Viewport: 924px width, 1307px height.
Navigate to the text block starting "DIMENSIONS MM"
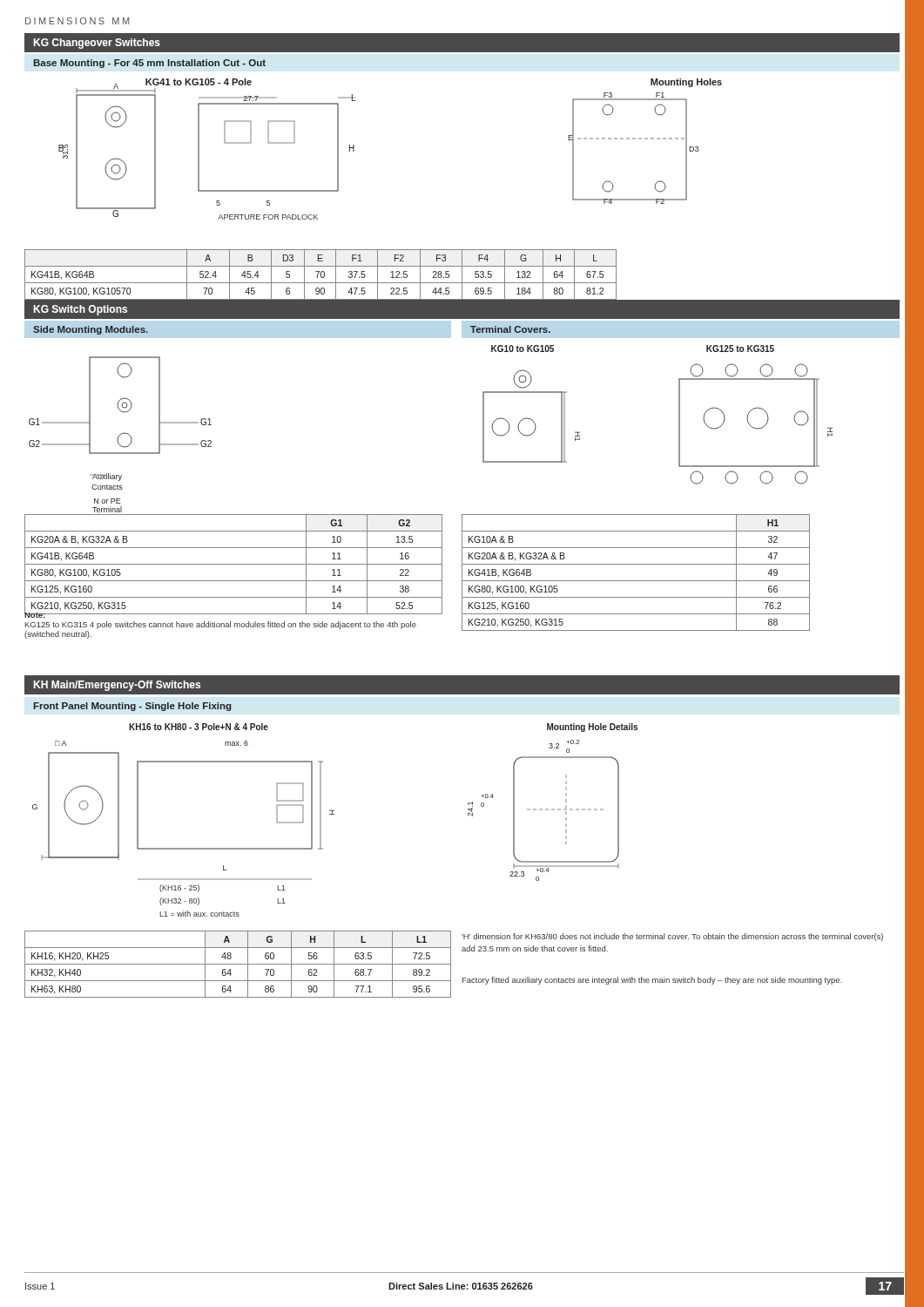click(x=78, y=21)
